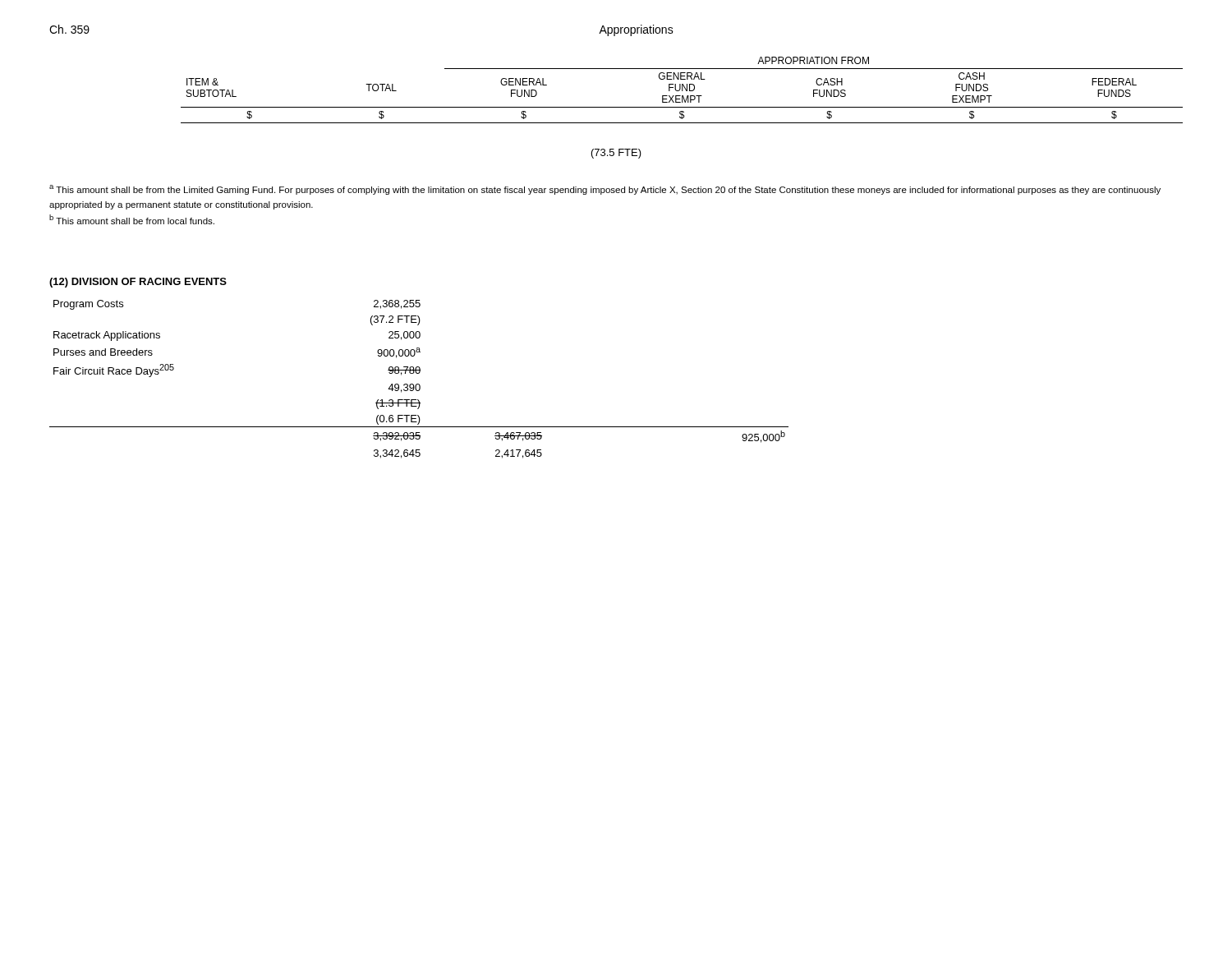The image size is (1232, 953).
Task: Click where it says "(73.5 FTE)"
Action: 616,152
